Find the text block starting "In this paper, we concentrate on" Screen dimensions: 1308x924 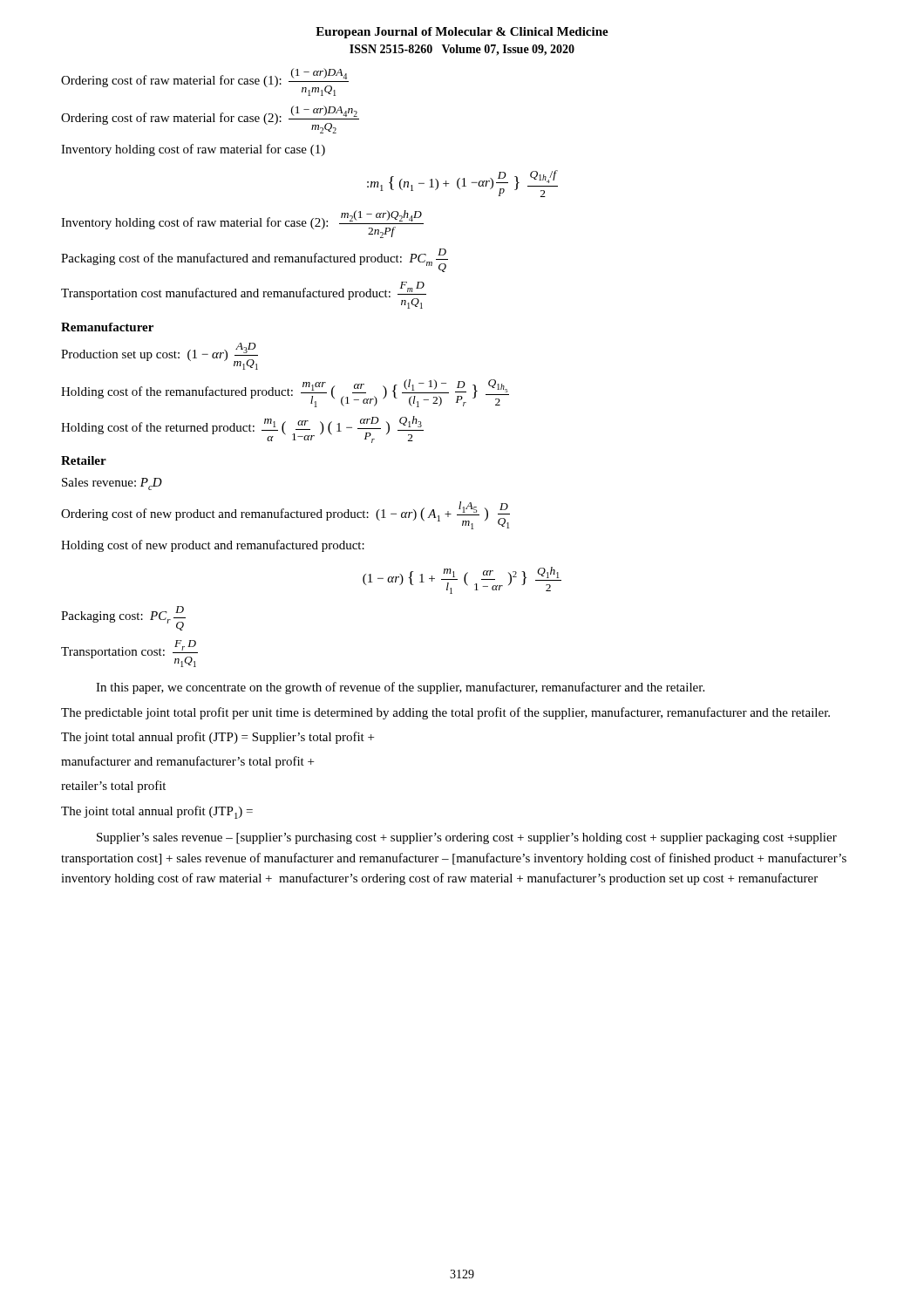[x=401, y=687]
